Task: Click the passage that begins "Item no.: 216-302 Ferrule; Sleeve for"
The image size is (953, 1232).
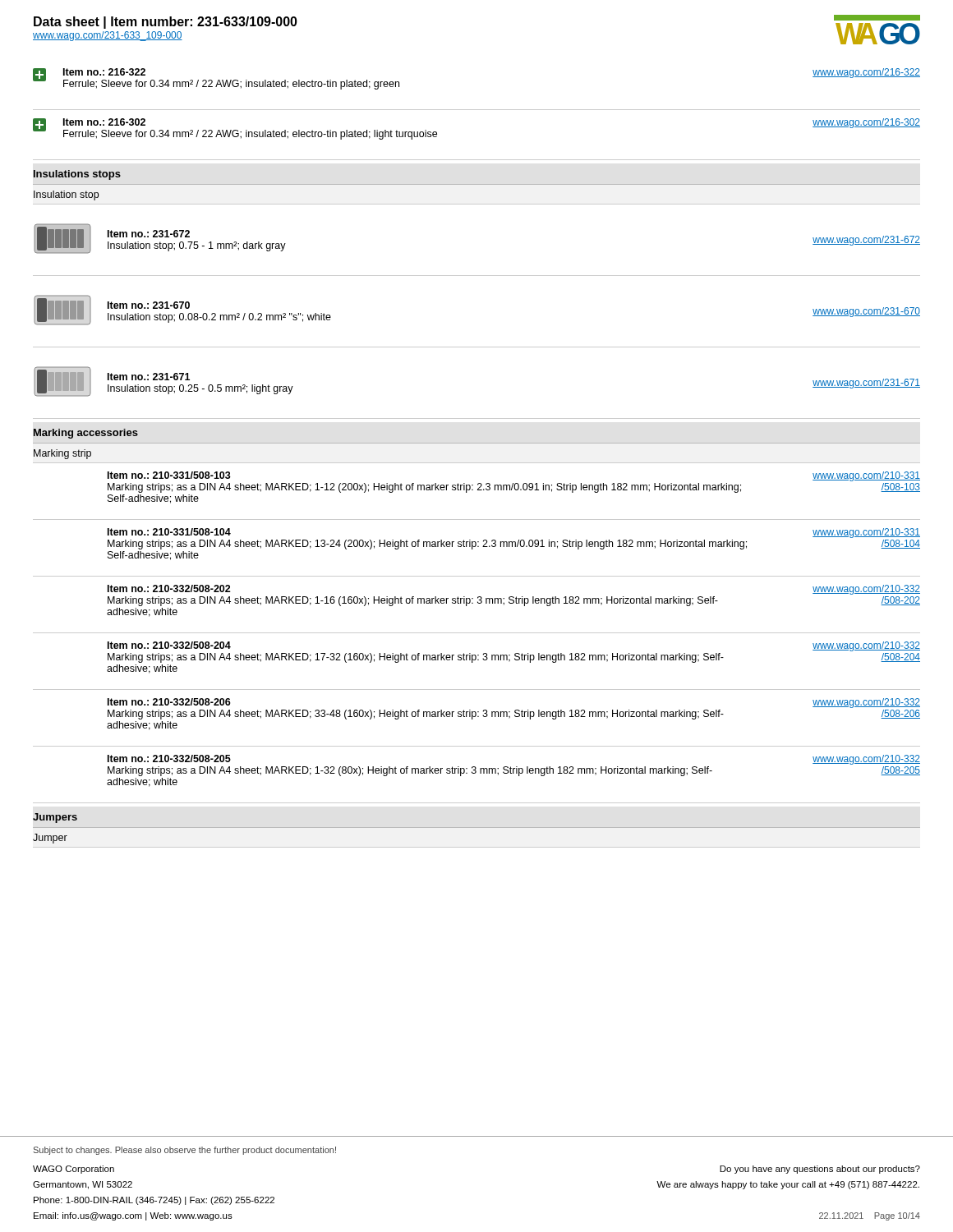Action: pos(141,132)
